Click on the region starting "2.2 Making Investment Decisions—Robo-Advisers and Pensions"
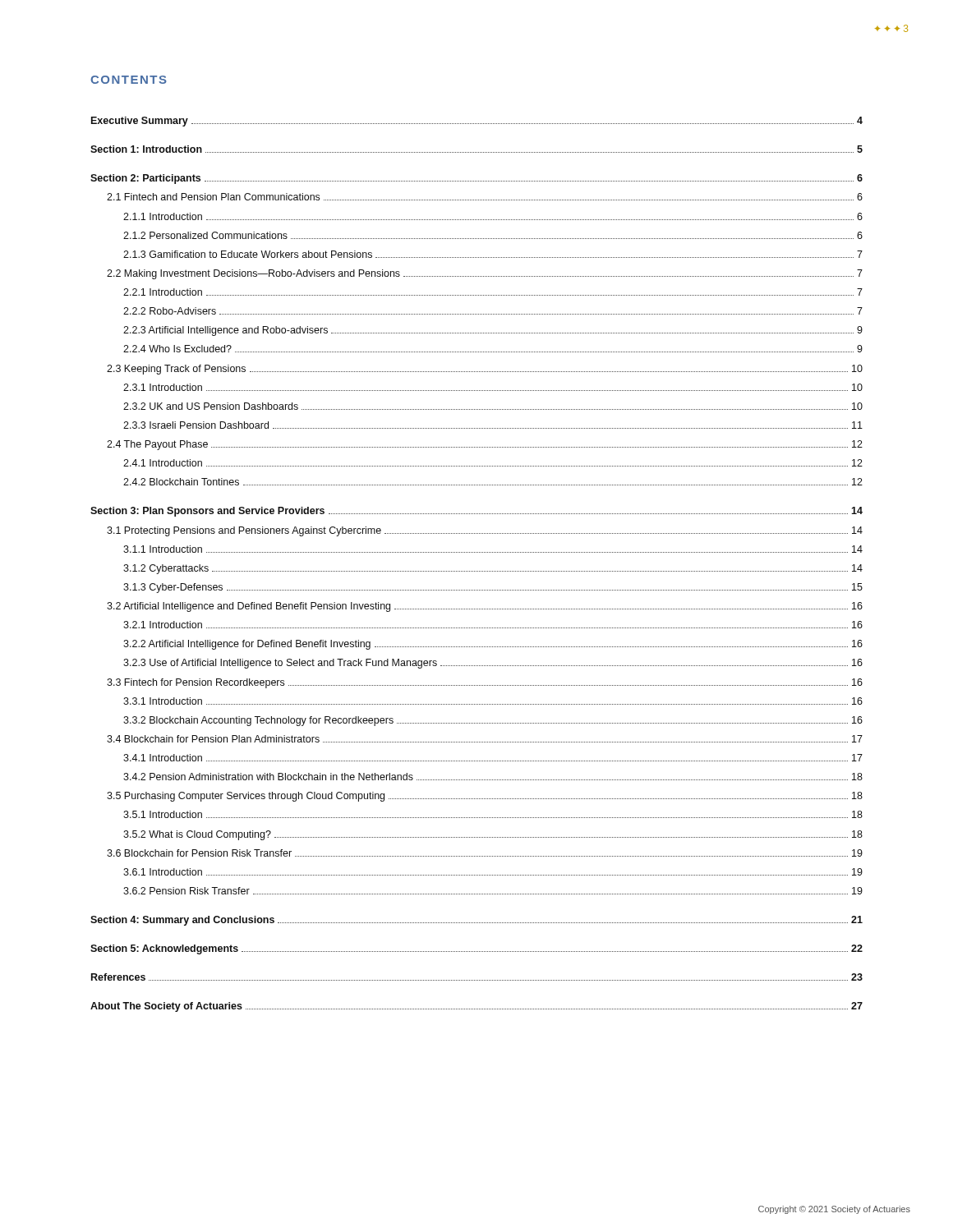Screen dimensions: 1232x953 tap(485, 274)
